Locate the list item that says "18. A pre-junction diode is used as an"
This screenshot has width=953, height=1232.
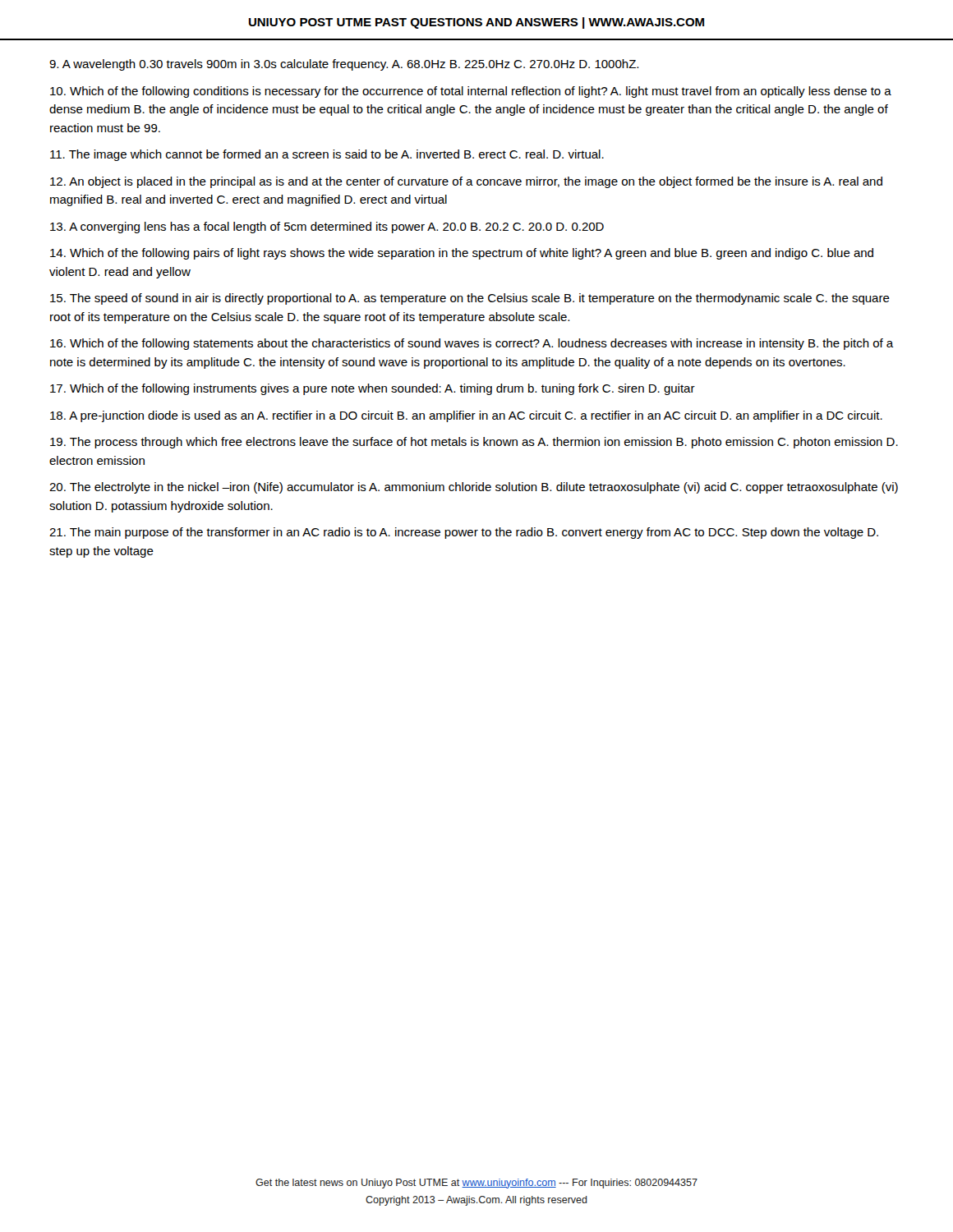point(466,415)
